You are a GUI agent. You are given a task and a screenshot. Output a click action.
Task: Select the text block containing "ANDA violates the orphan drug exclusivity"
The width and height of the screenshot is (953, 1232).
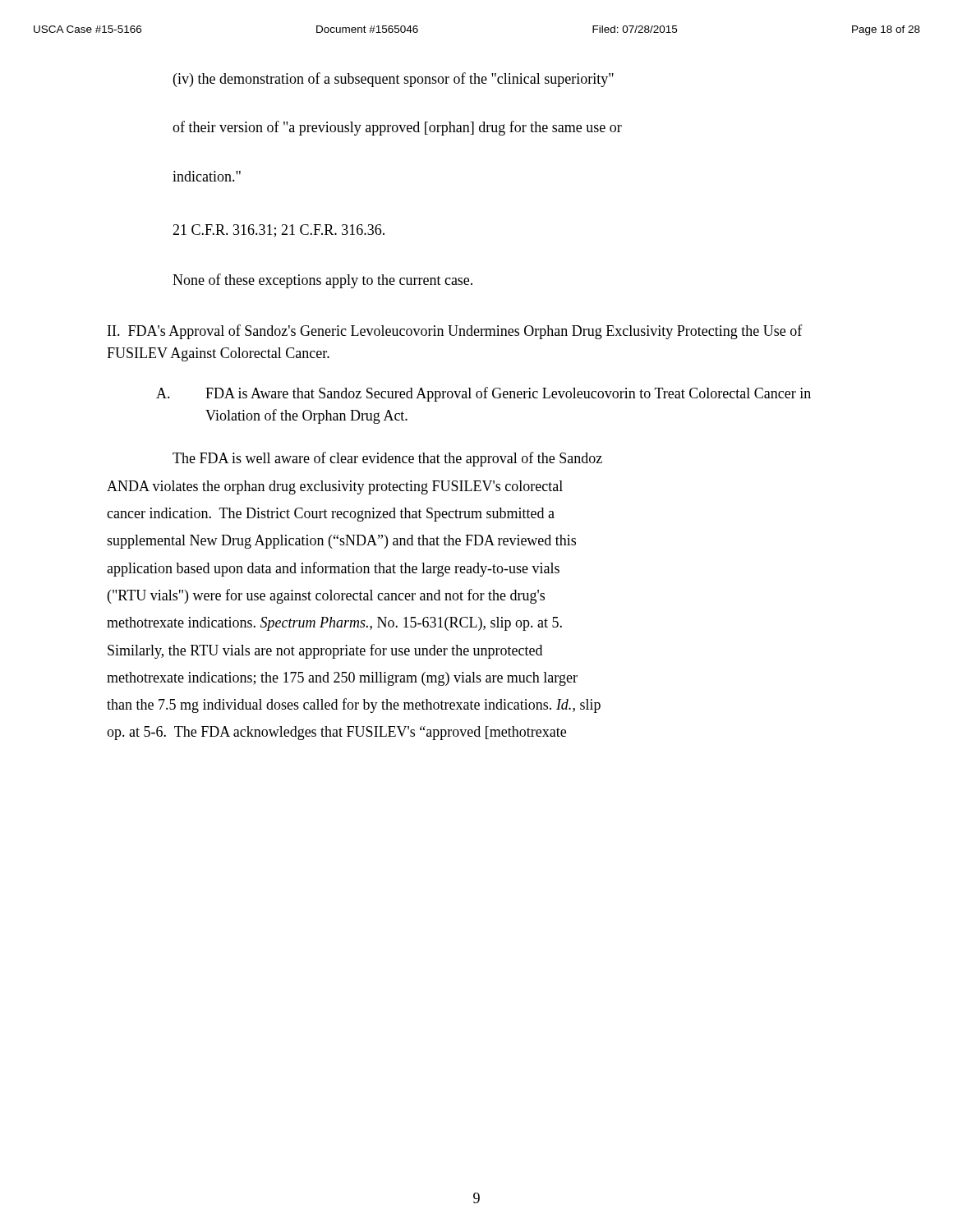335,486
